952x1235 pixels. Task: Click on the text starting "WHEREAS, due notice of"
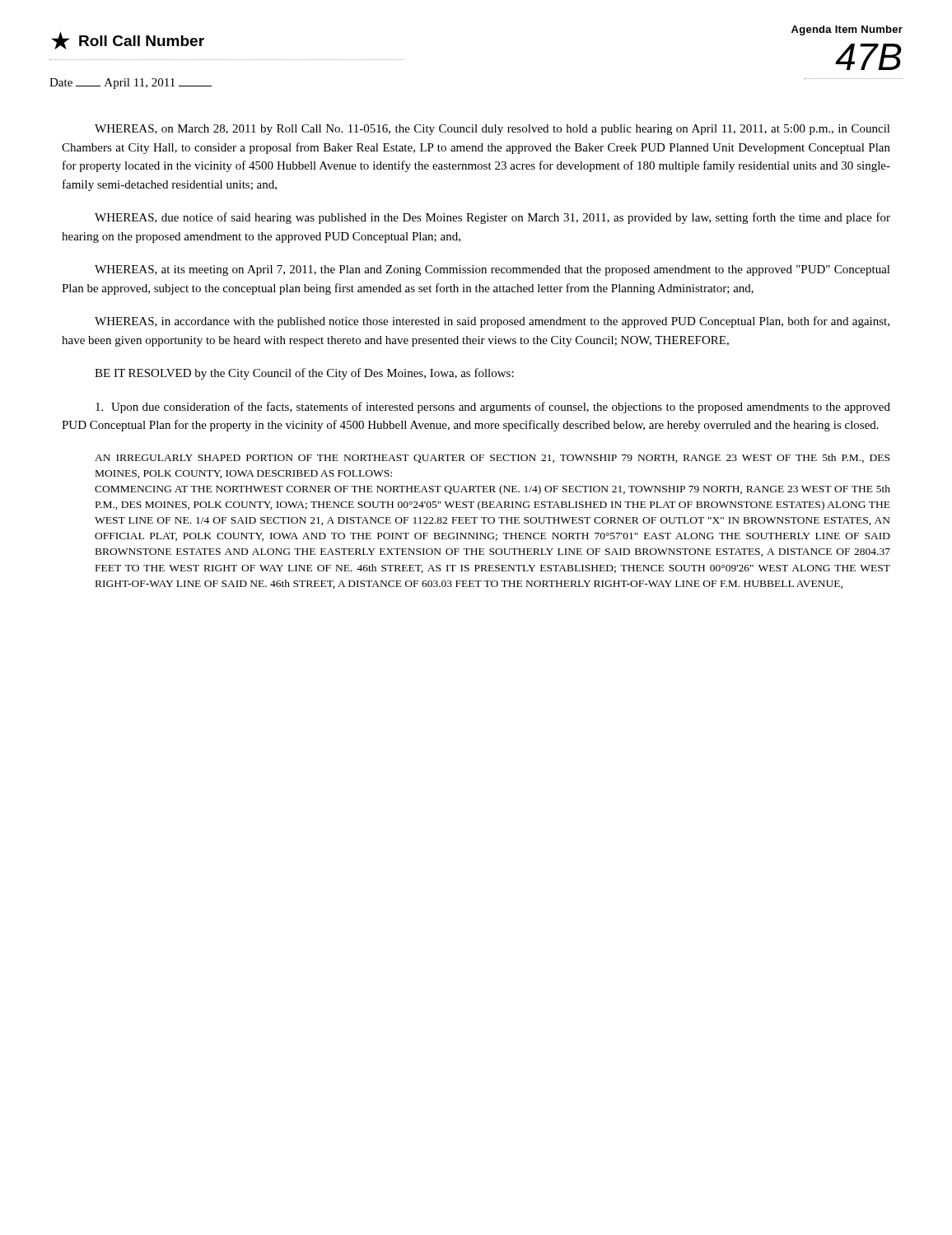pyautogui.click(x=476, y=227)
